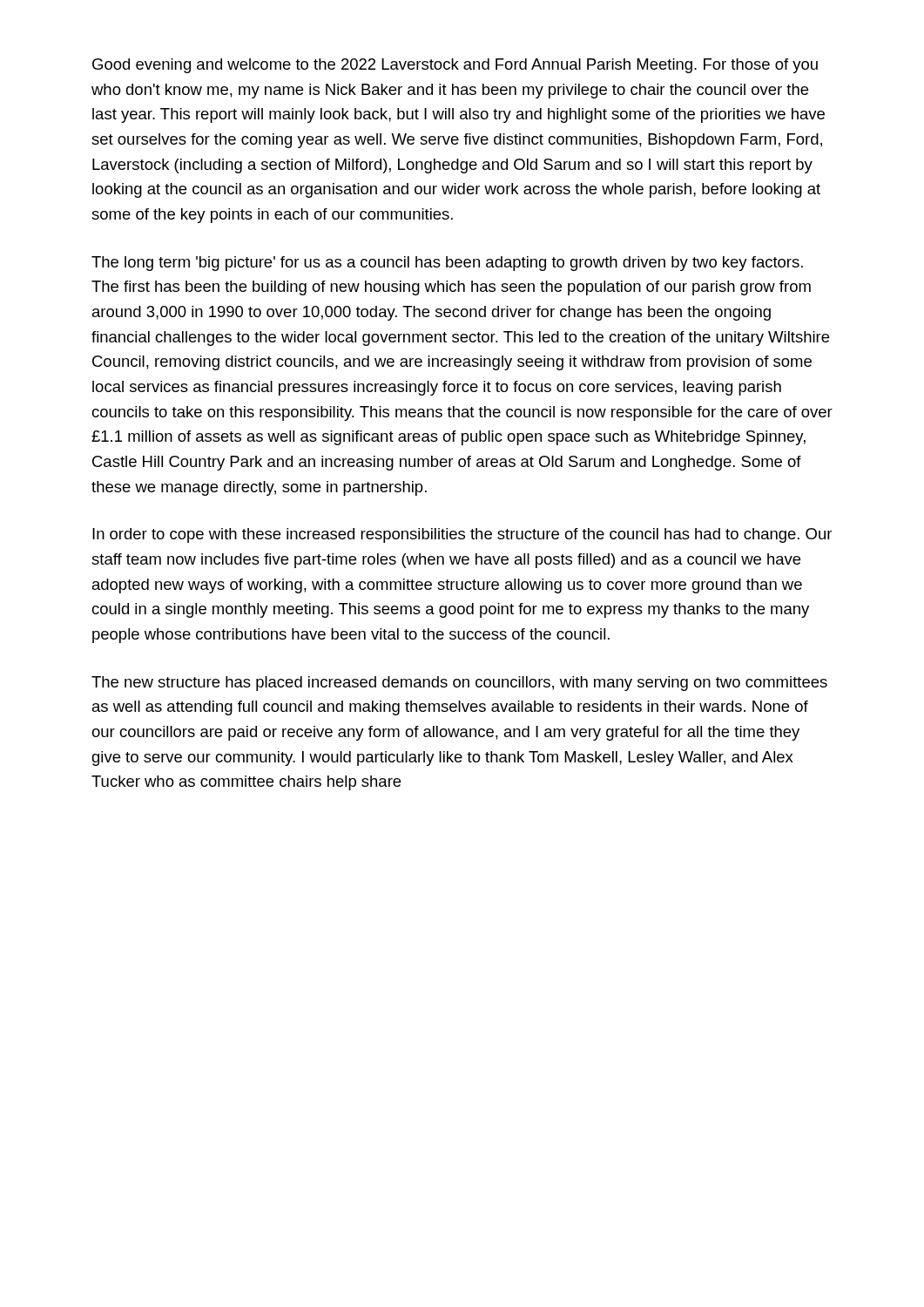Select the text starting "The long term"
The height and width of the screenshot is (1307, 924).
(x=462, y=374)
